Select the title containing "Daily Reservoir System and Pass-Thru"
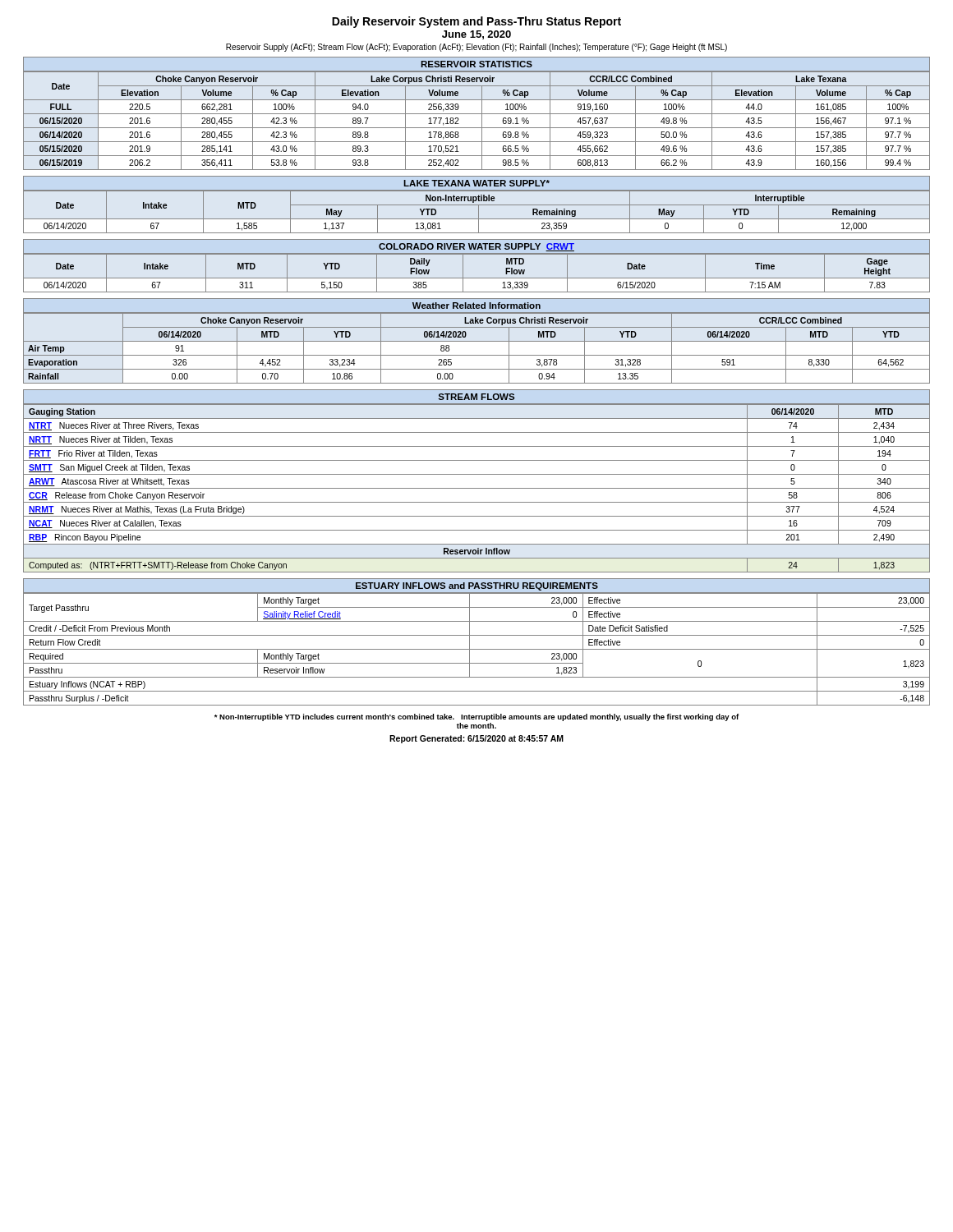 (476, 28)
